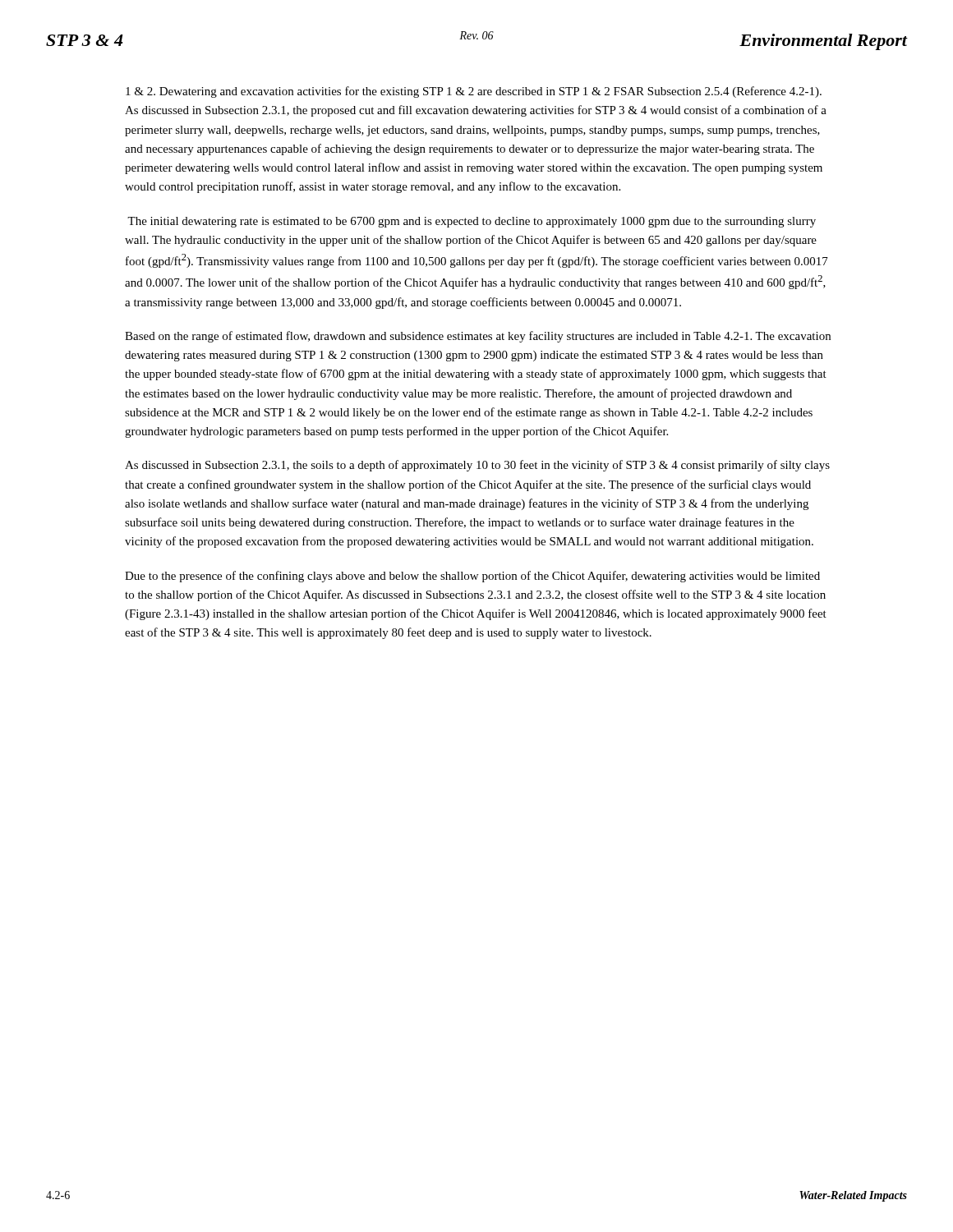This screenshot has height=1232, width=953.
Task: Click the passage that begins "As discussed in Subsection"
Action: [x=477, y=503]
